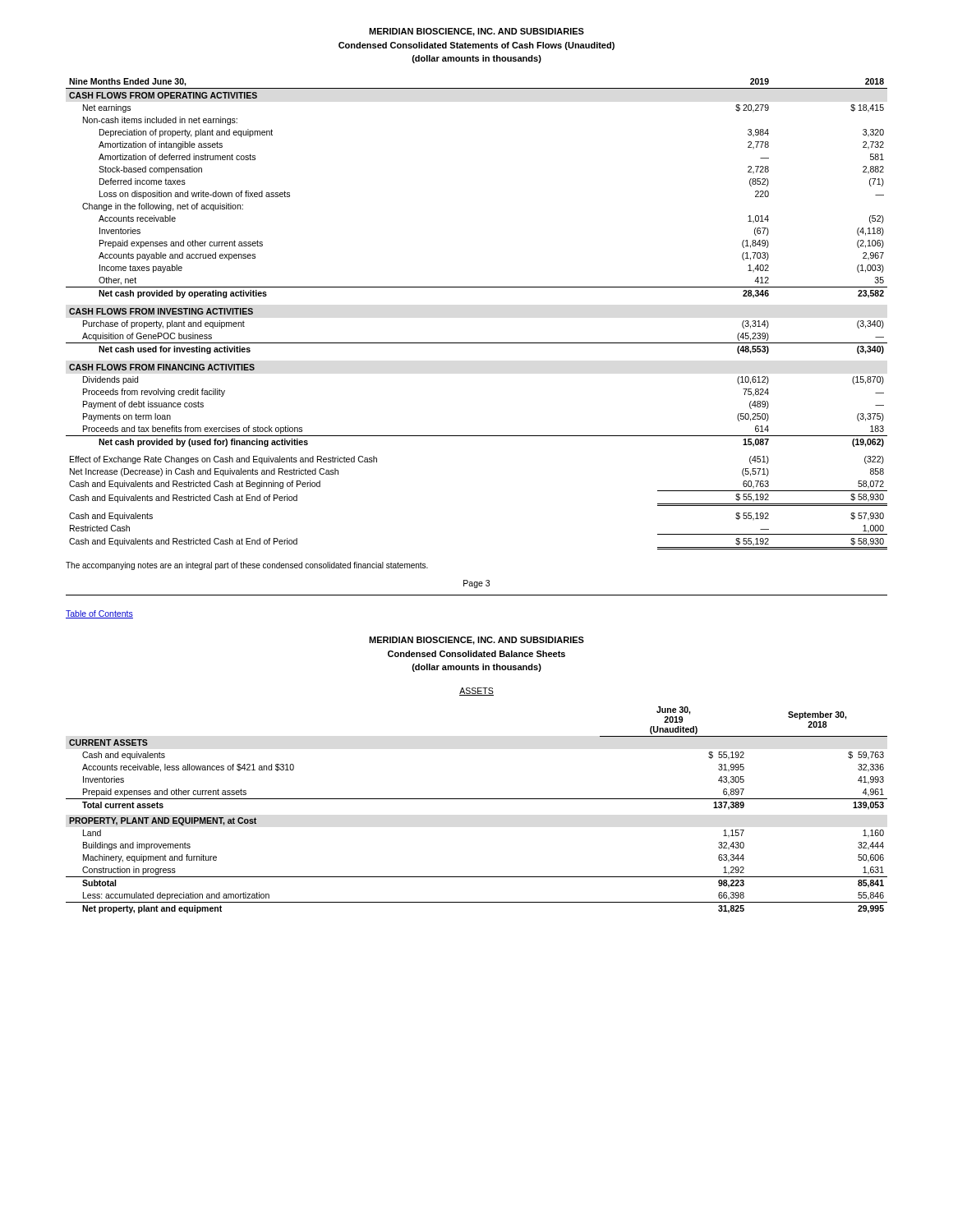Find the text that says "Table of Contents"
953x1232 pixels.
tap(99, 614)
